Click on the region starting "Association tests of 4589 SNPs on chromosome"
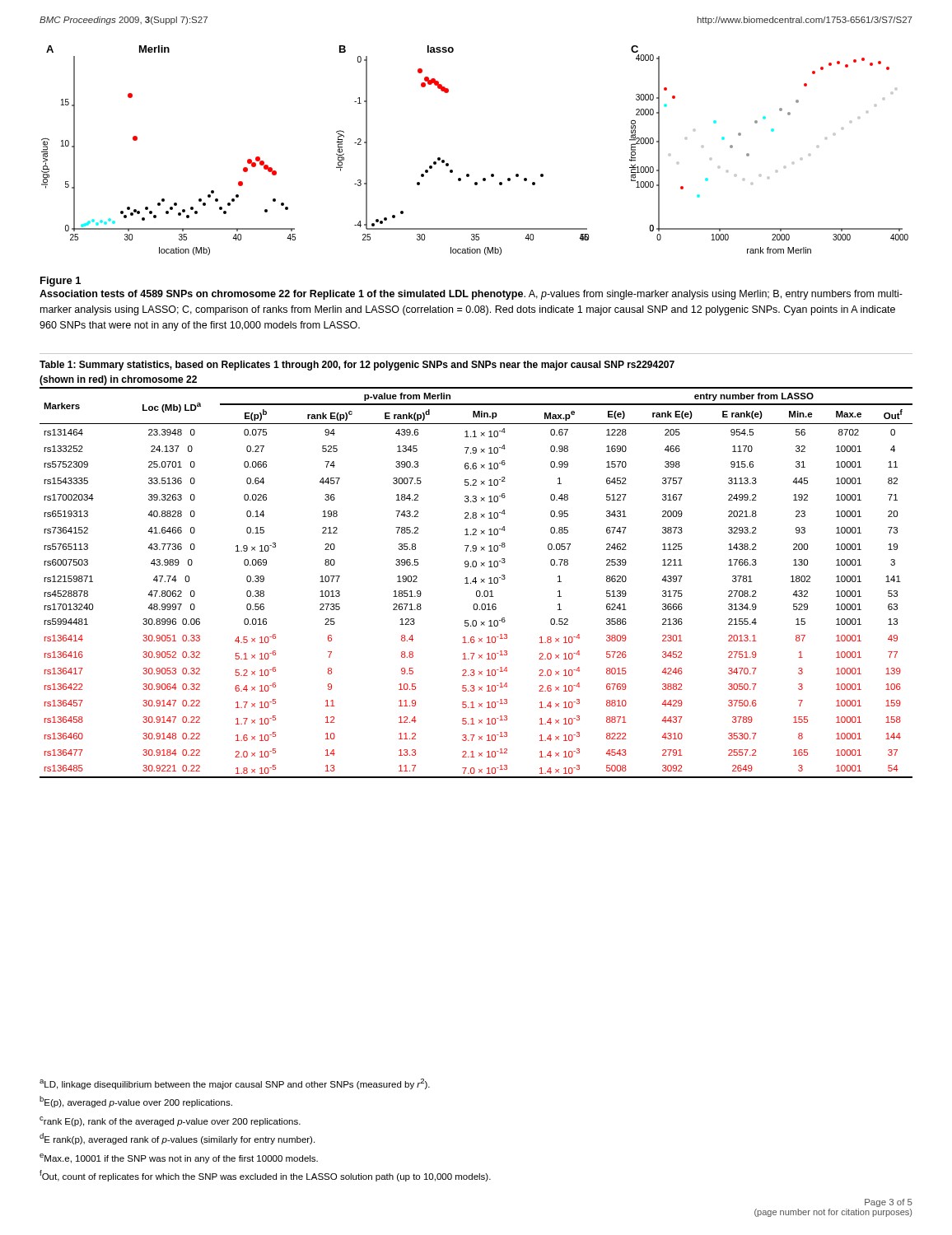Viewport: 952px width, 1235px height. click(x=471, y=309)
